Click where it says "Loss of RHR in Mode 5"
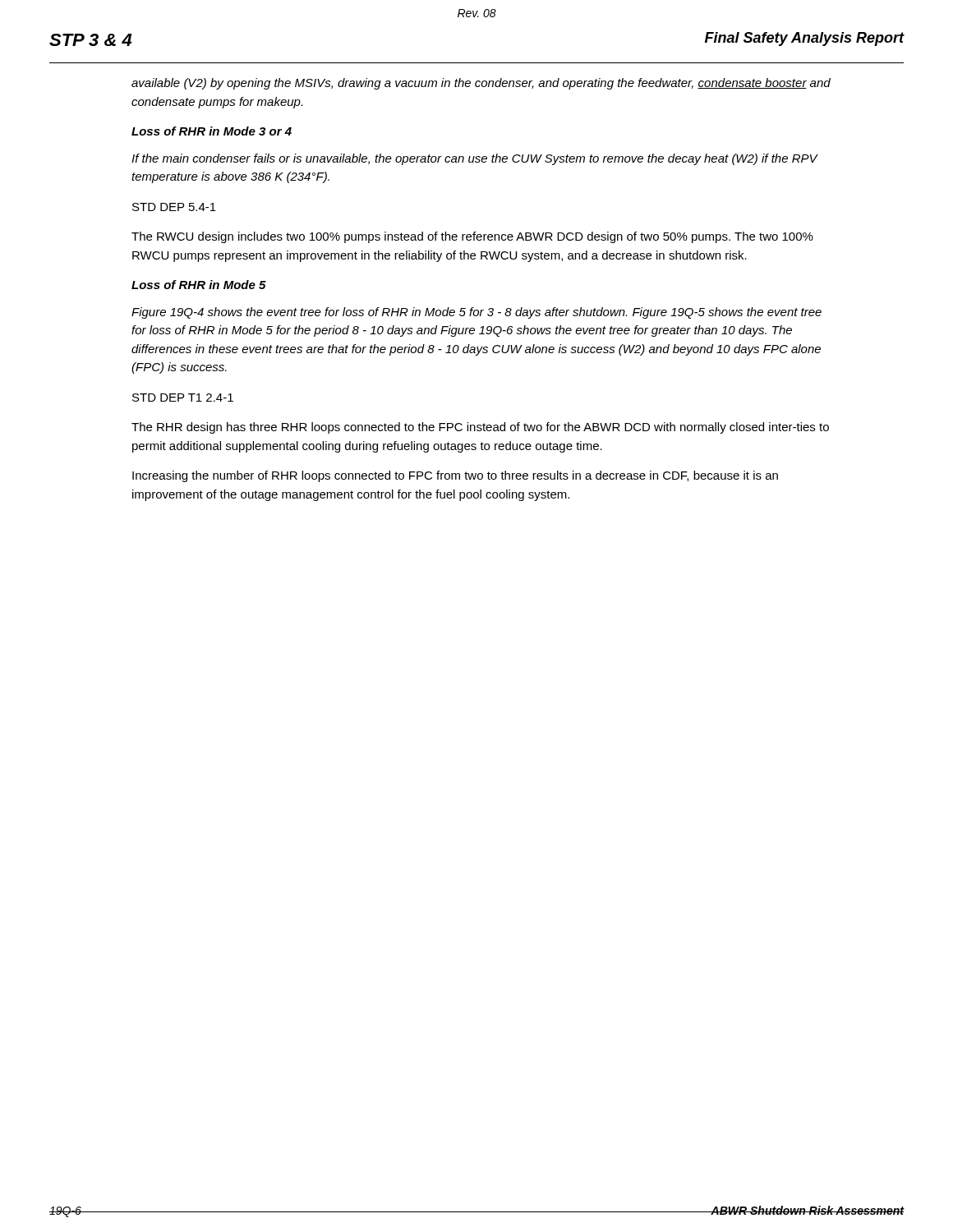Screen dimensions: 1232x953 click(x=199, y=285)
